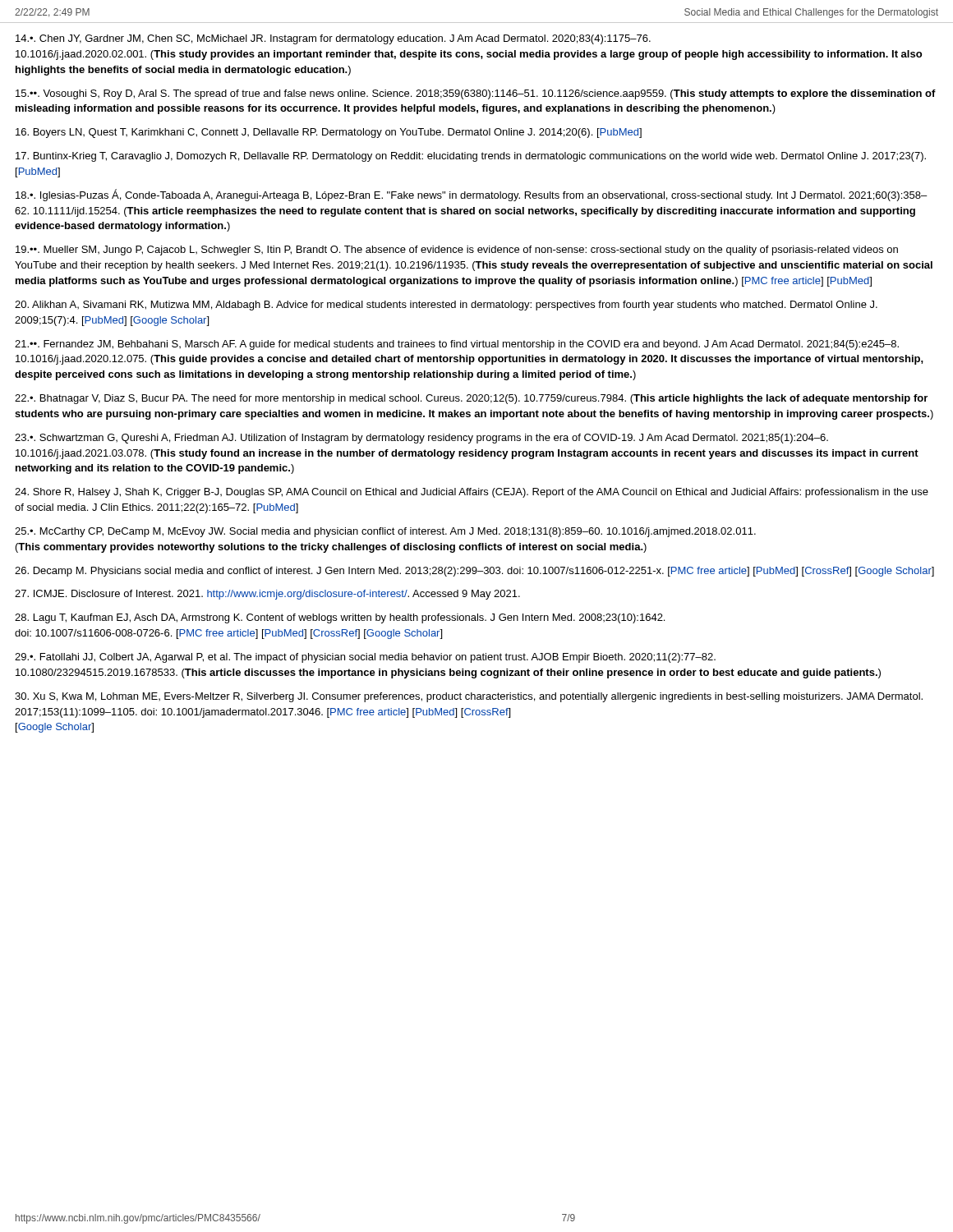953x1232 pixels.
Task: Point to the text starting "26. Decamp M. Physicians social"
Action: 475,570
